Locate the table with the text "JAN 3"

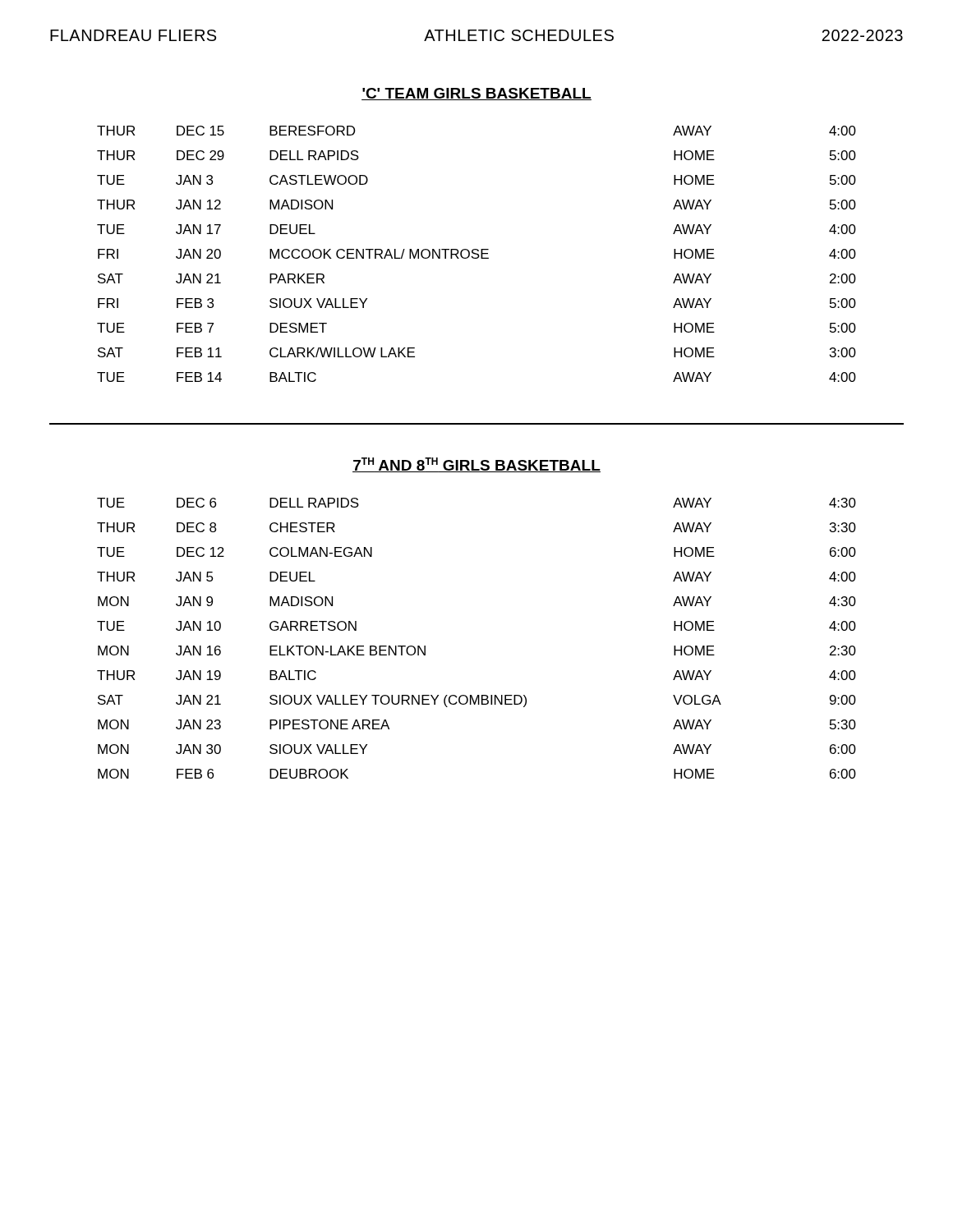coord(476,255)
